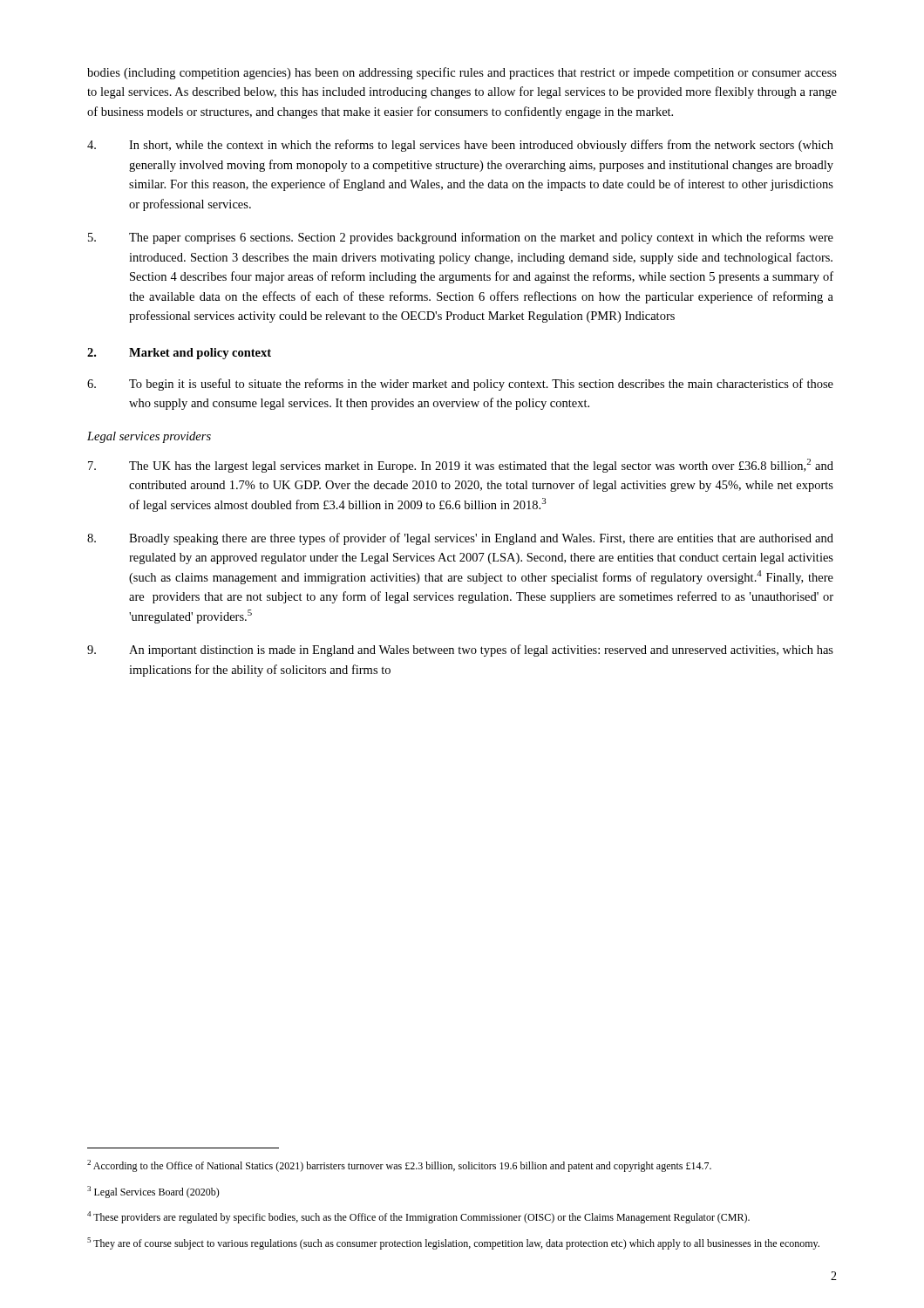Point to the block beginning "In short, while the context in which"

(x=462, y=175)
